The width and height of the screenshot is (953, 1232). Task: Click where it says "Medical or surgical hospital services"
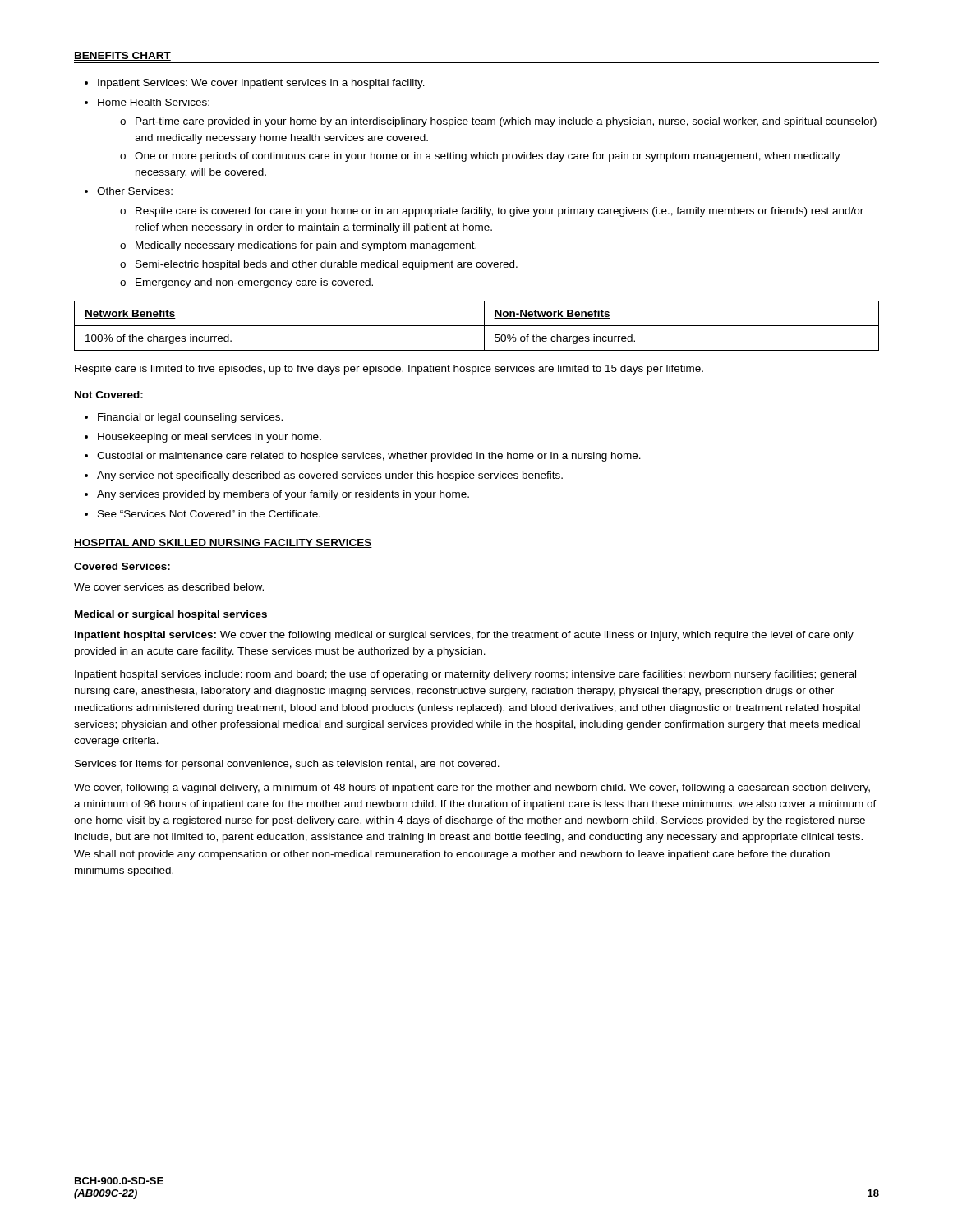click(x=171, y=614)
